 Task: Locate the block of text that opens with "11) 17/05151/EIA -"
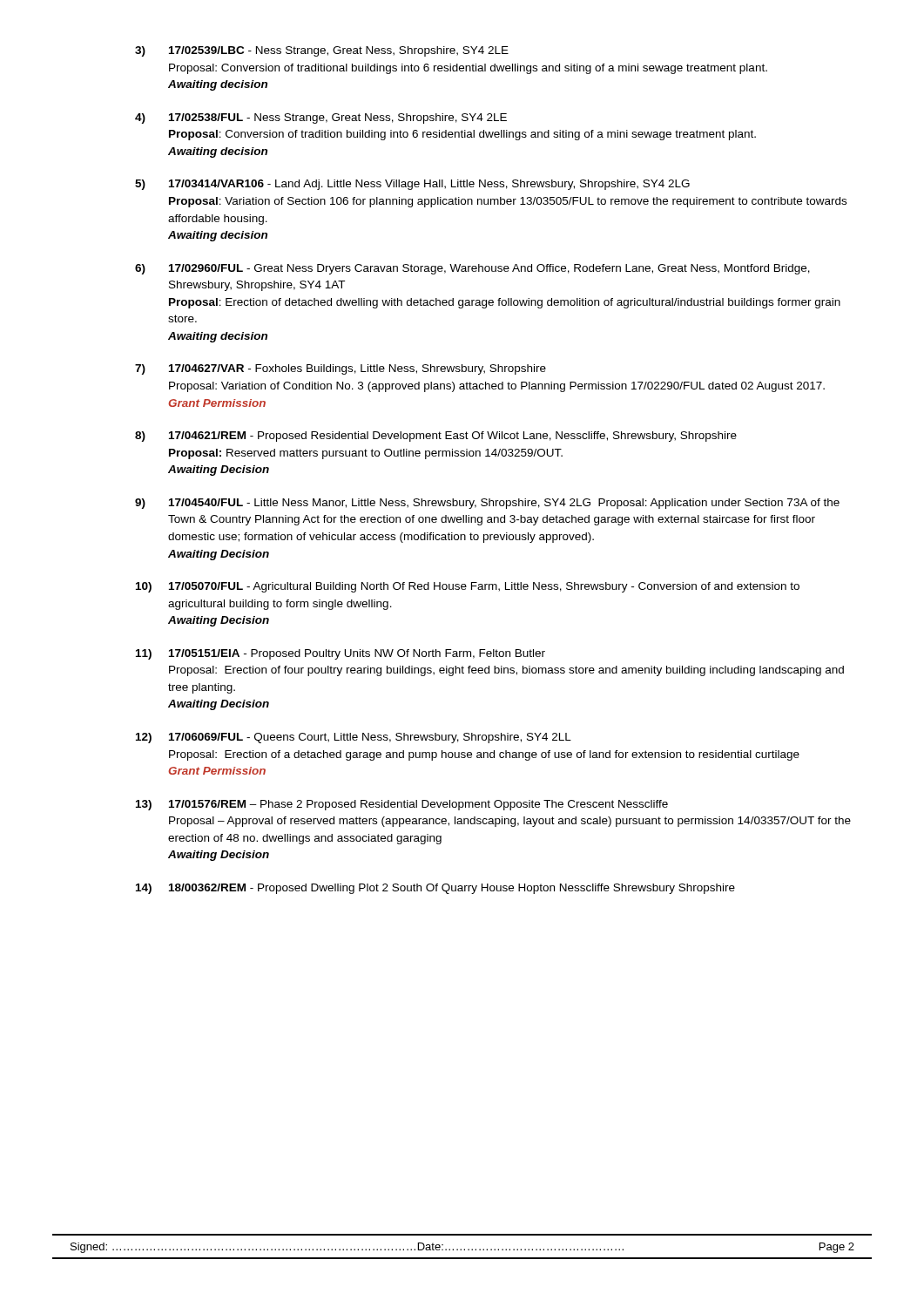coord(495,679)
